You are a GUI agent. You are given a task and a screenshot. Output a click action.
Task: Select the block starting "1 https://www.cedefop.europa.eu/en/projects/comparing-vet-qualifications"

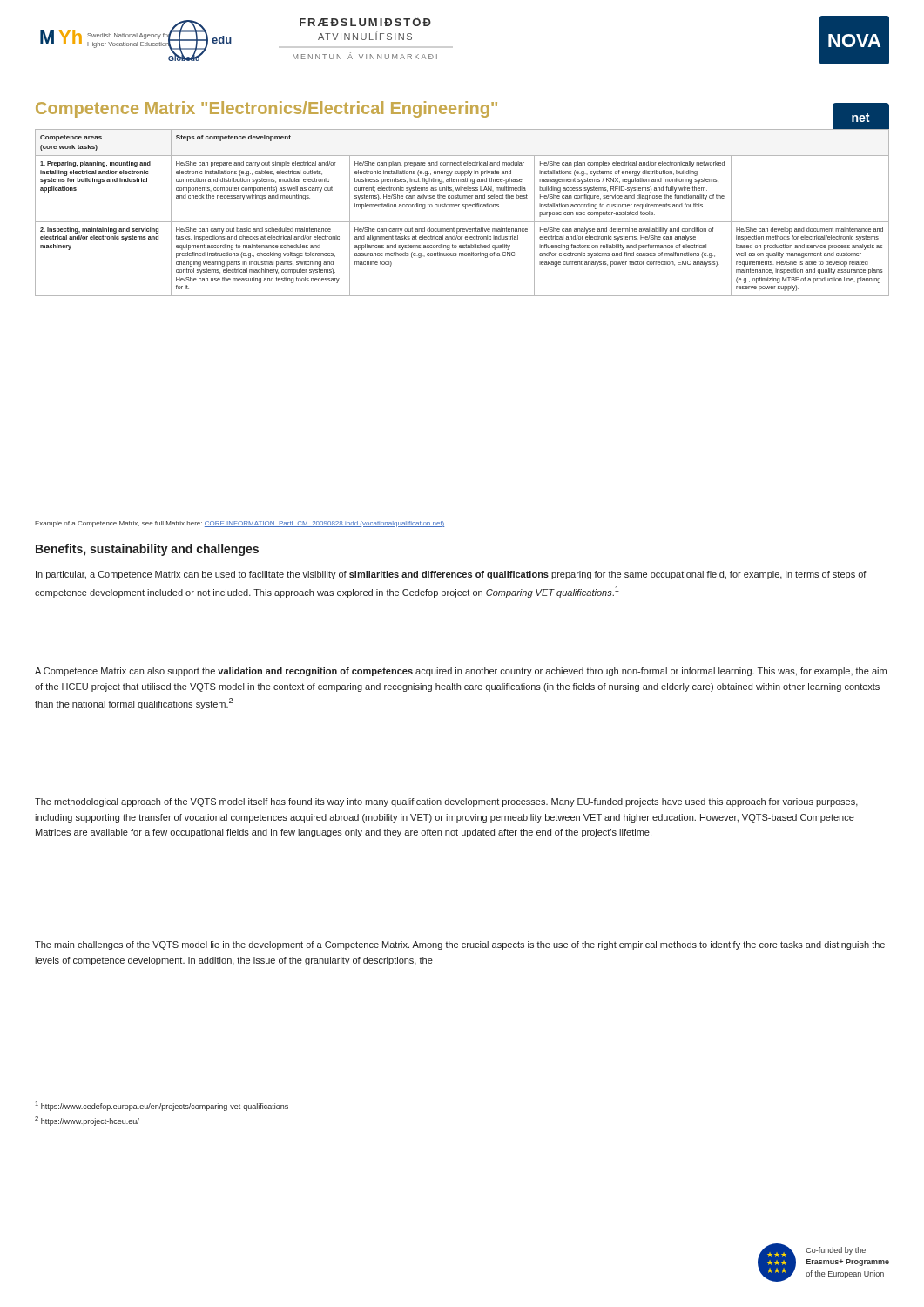(x=162, y=1105)
